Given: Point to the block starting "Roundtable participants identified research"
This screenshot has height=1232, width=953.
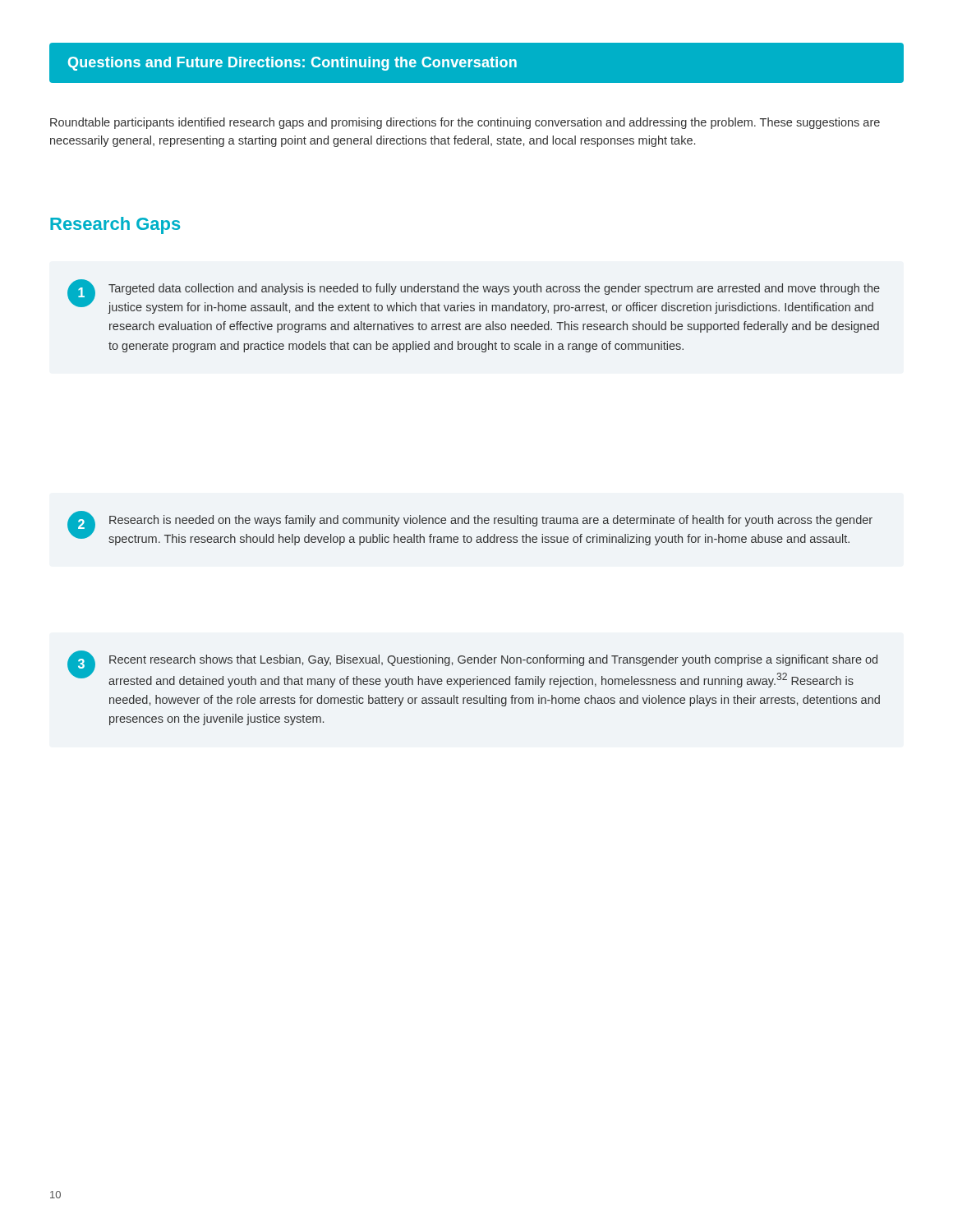Looking at the screenshot, I should pos(465,132).
